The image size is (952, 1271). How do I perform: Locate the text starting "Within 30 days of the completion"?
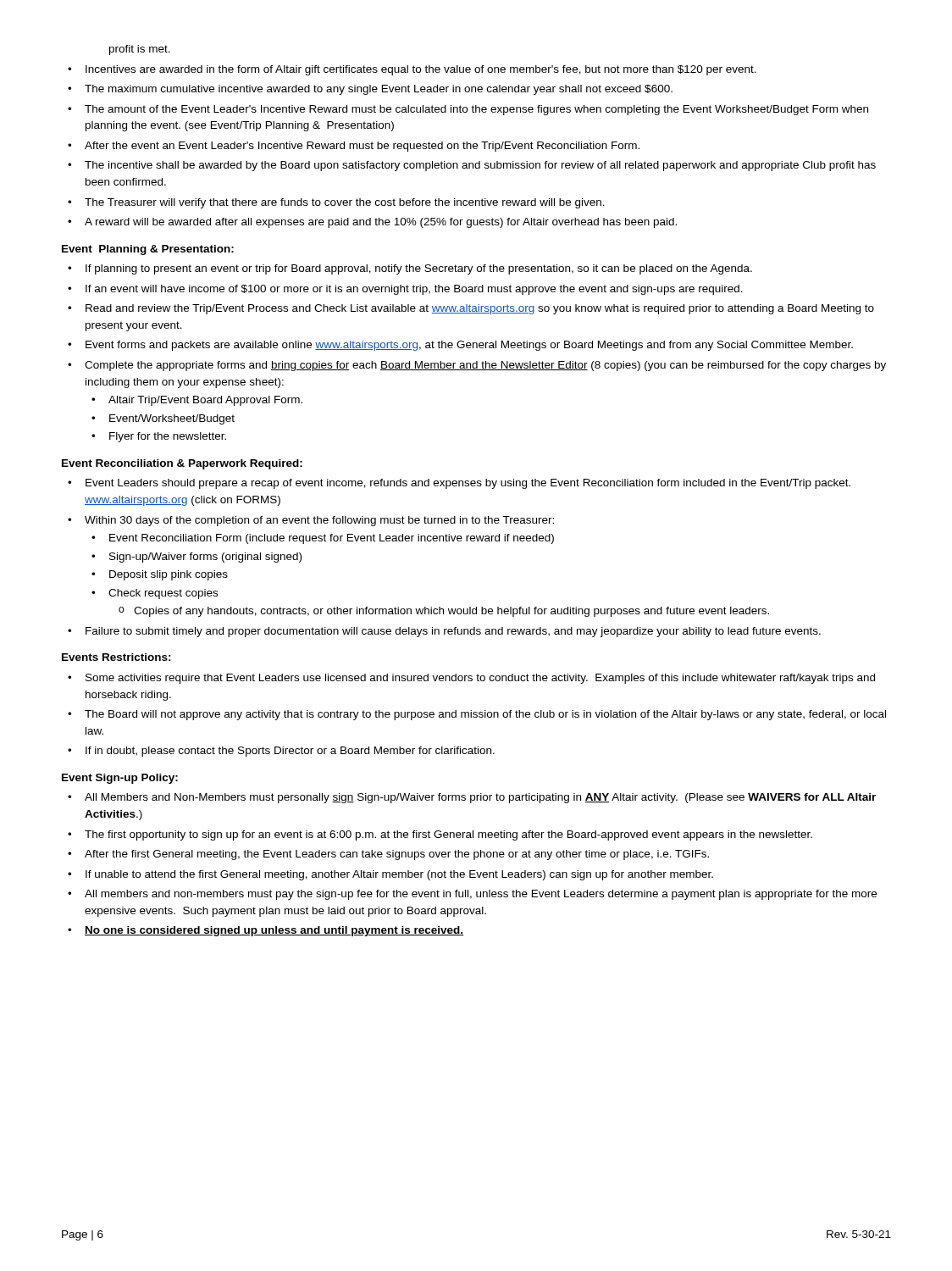[319, 521]
